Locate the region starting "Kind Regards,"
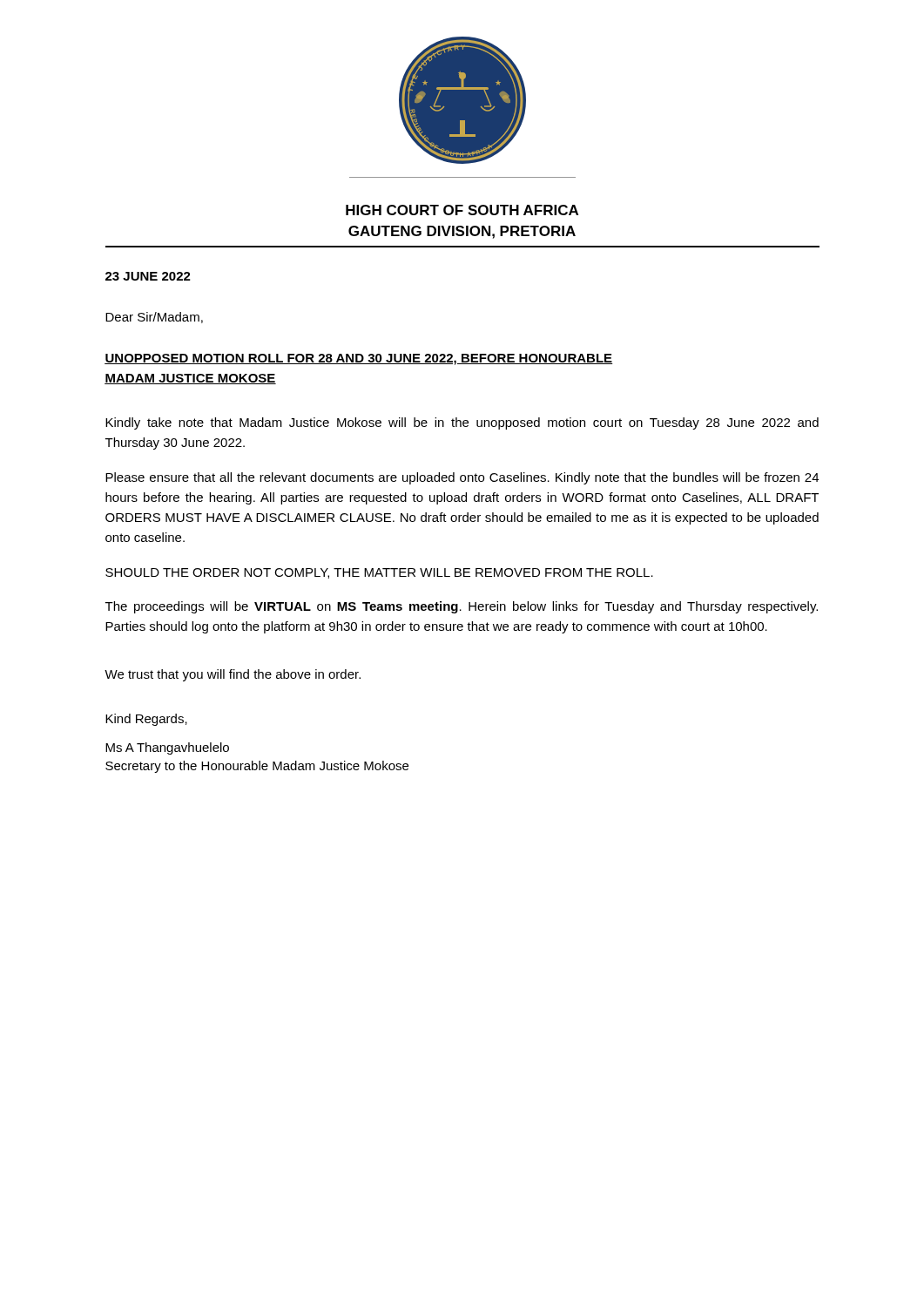 click(146, 718)
